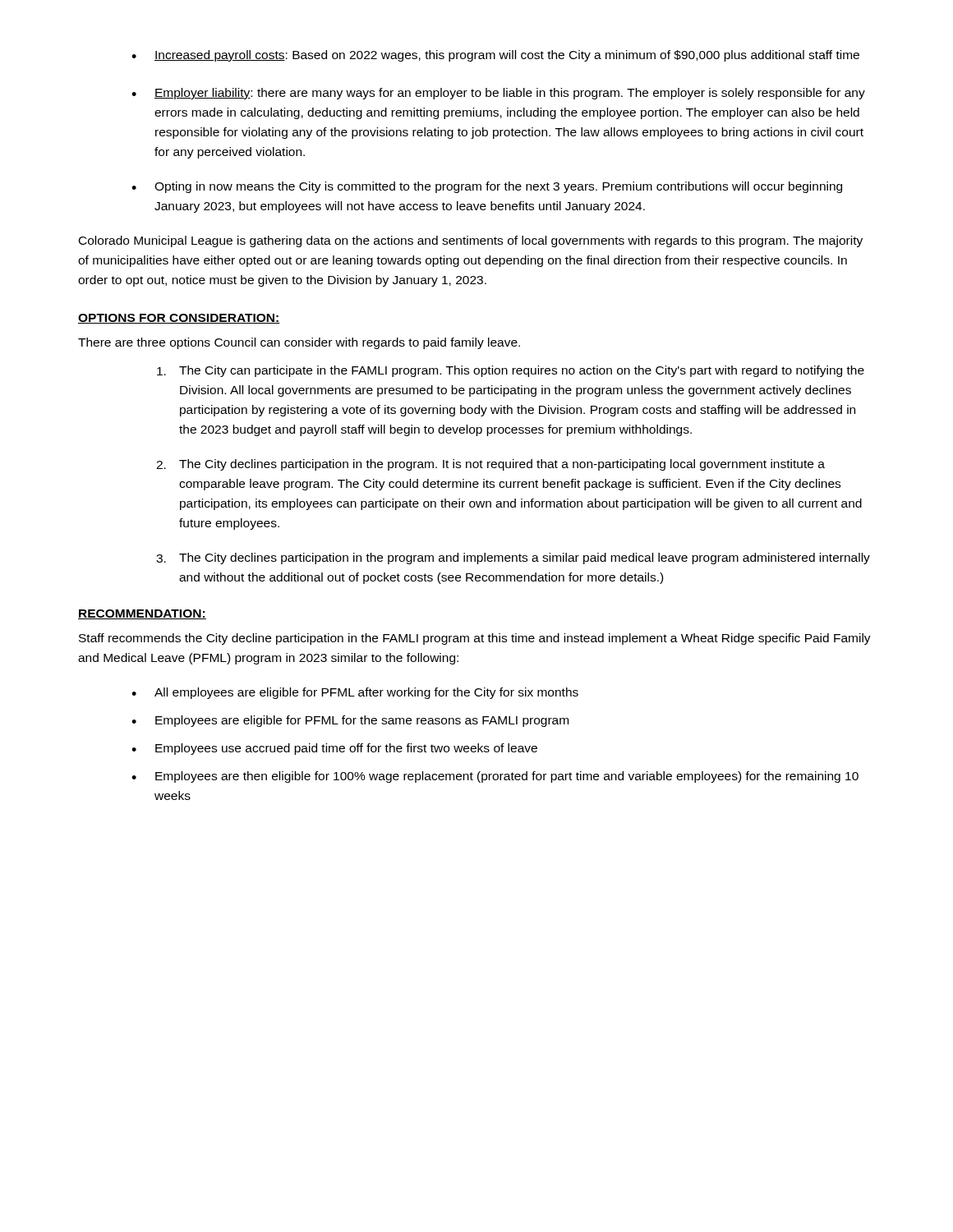953x1232 pixels.
Task: Point to the block beginning "Staff recommends the City"
Action: [x=474, y=648]
